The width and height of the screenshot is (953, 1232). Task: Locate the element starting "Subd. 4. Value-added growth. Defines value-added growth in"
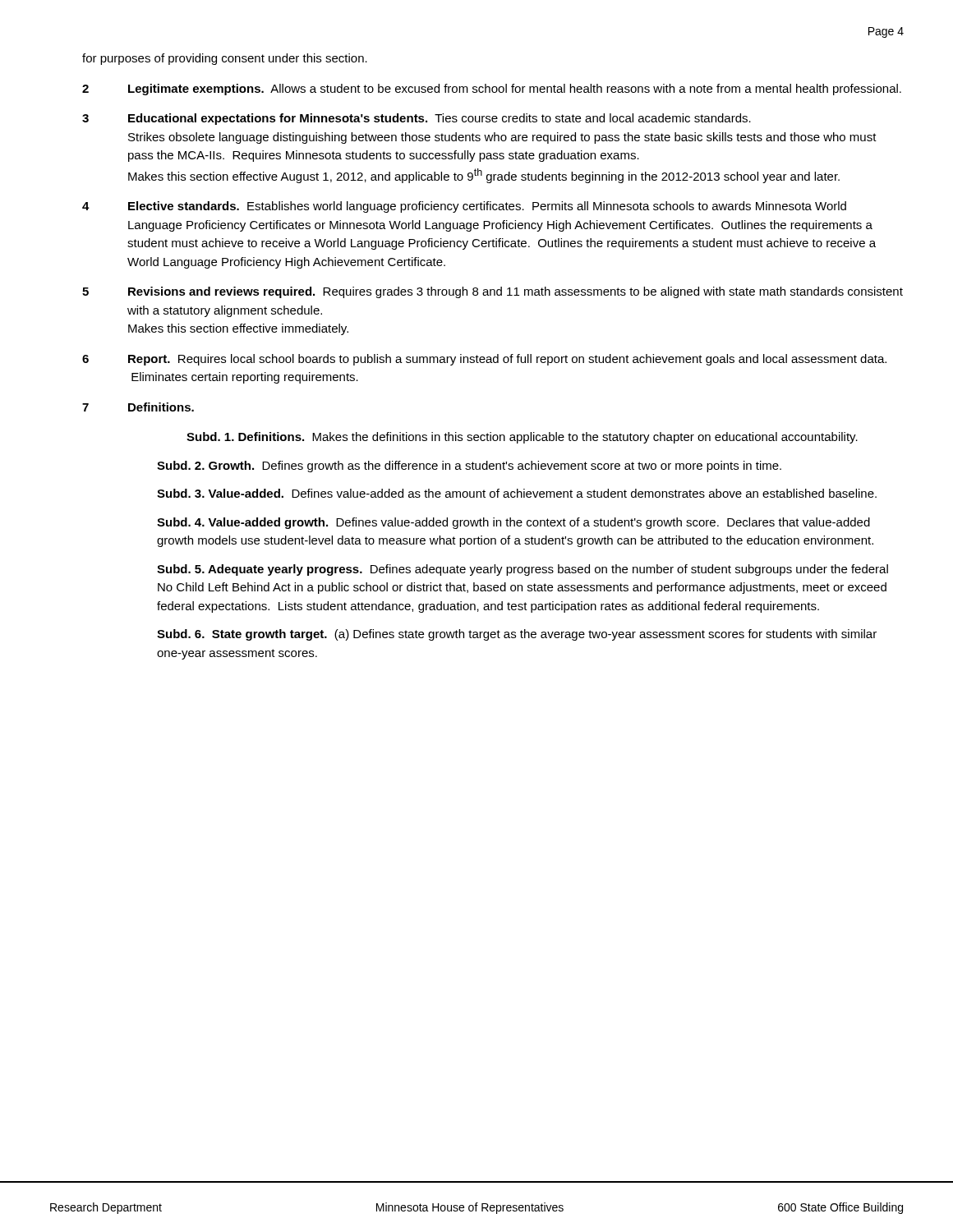click(x=516, y=531)
